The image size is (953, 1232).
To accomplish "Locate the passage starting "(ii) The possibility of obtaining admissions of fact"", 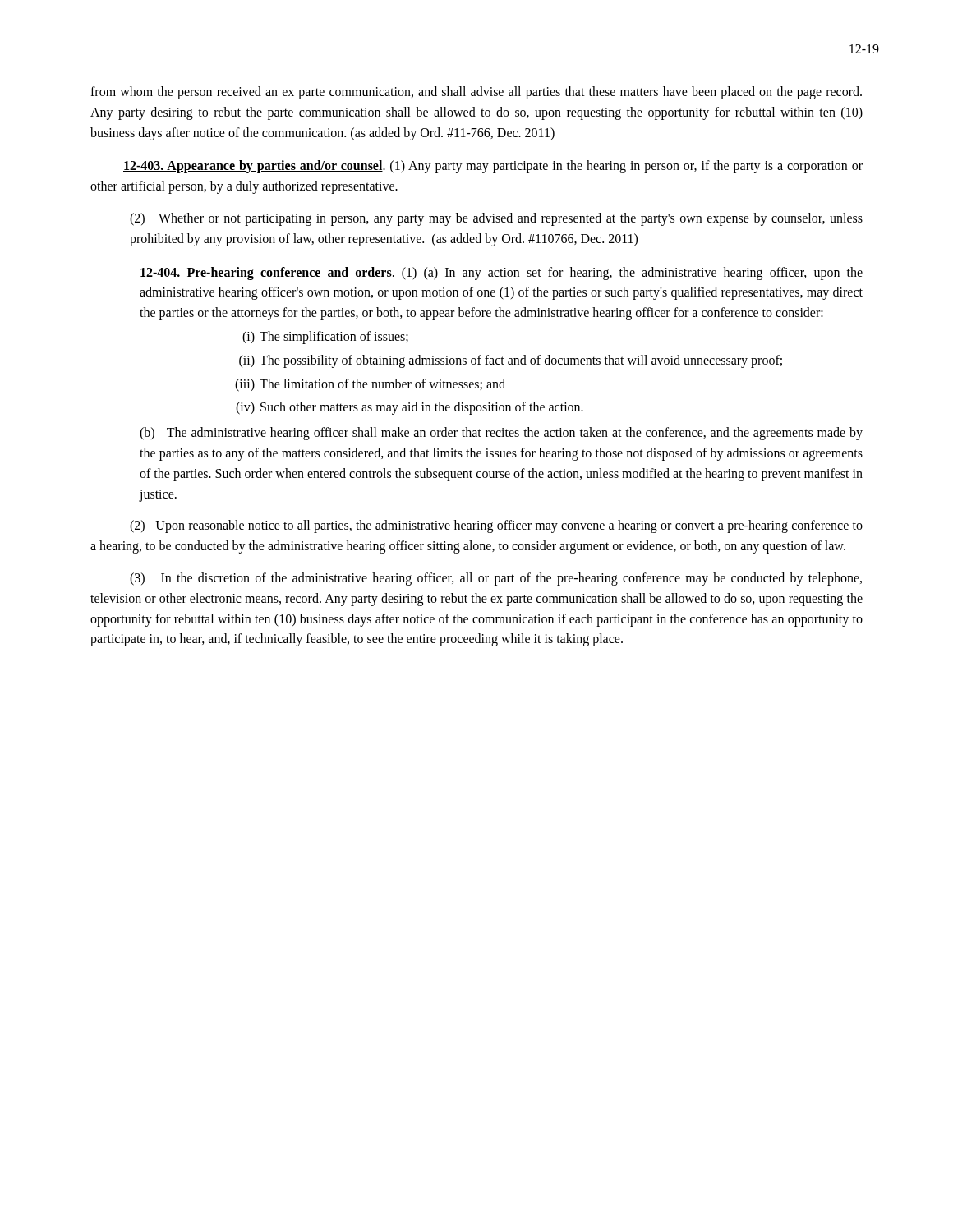I will (x=538, y=361).
